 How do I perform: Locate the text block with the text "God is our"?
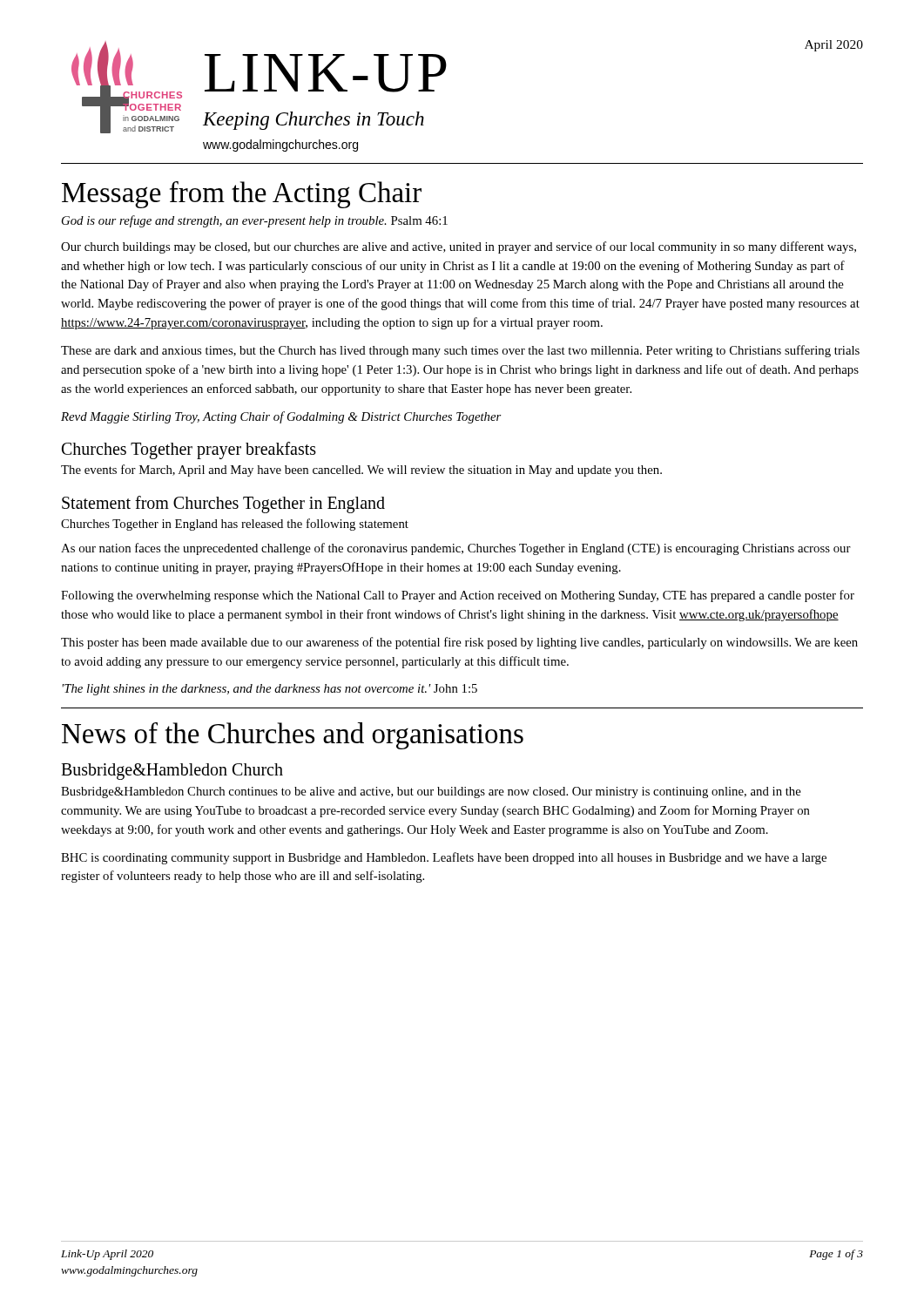(255, 221)
